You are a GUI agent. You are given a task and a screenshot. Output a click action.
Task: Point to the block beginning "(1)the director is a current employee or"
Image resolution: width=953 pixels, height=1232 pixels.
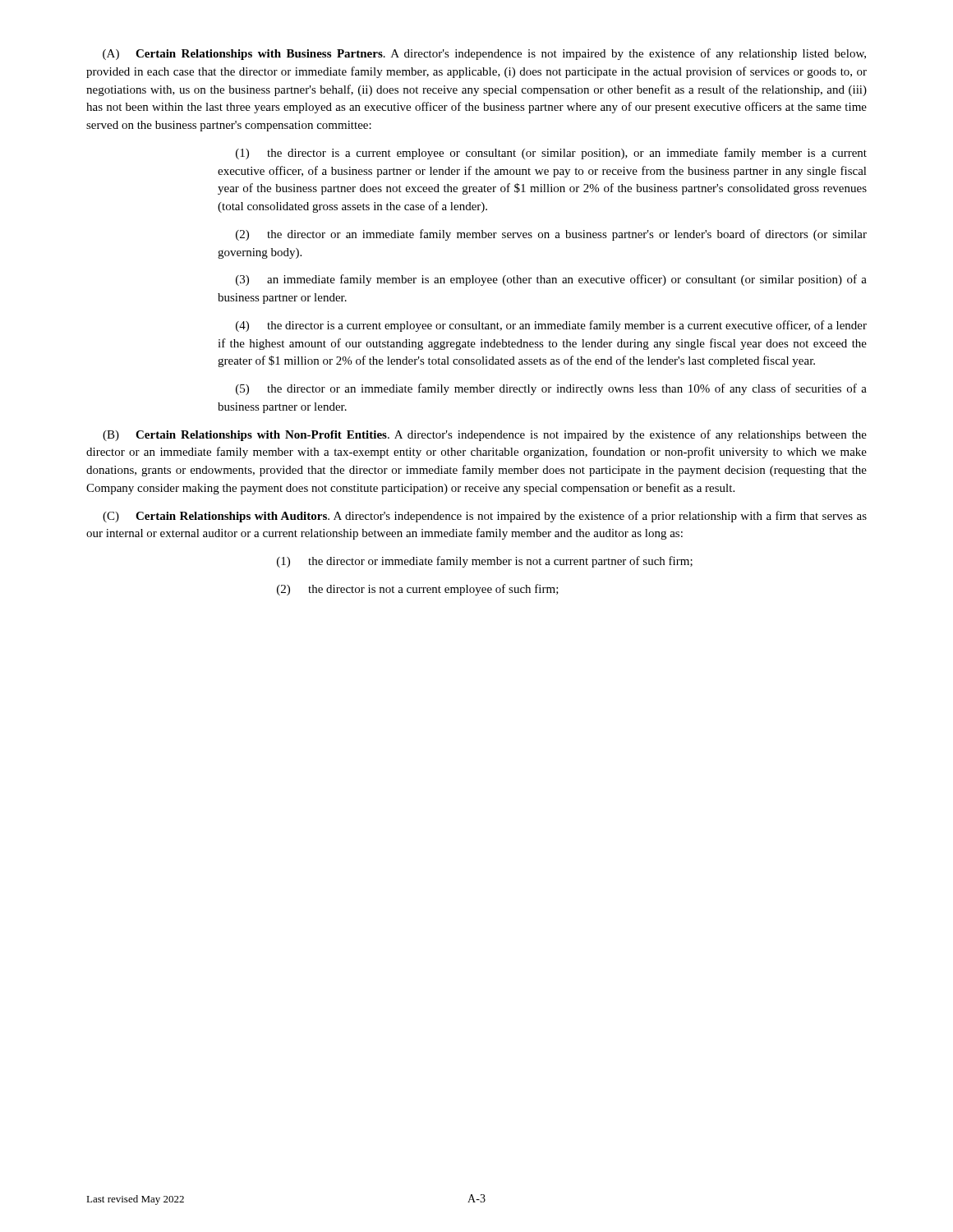(x=542, y=179)
